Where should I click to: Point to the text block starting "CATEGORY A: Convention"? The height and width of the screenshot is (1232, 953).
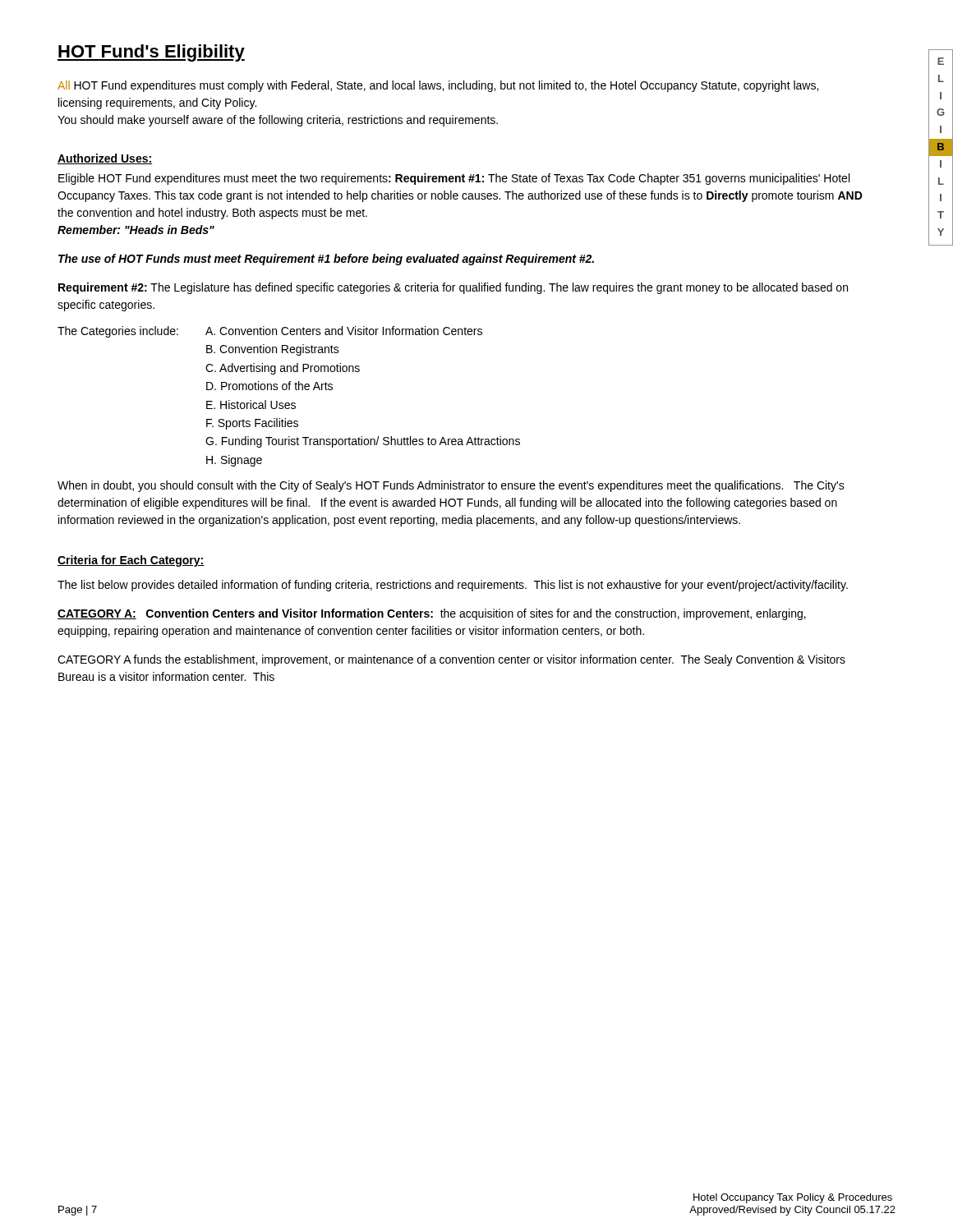point(432,622)
